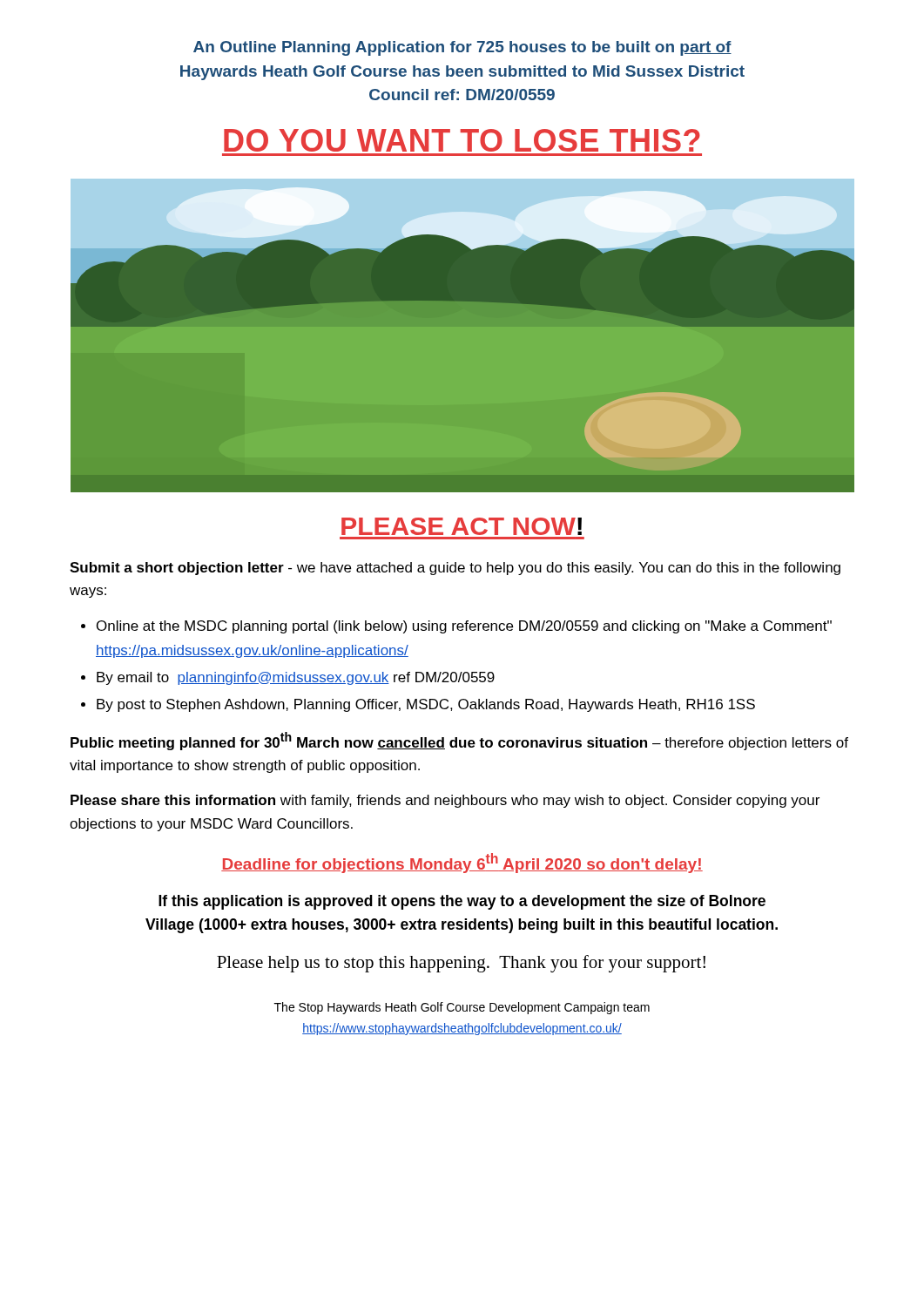Click on the text block that says "Public meeting planned for 30th March now"

pyautogui.click(x=459, y=752)
